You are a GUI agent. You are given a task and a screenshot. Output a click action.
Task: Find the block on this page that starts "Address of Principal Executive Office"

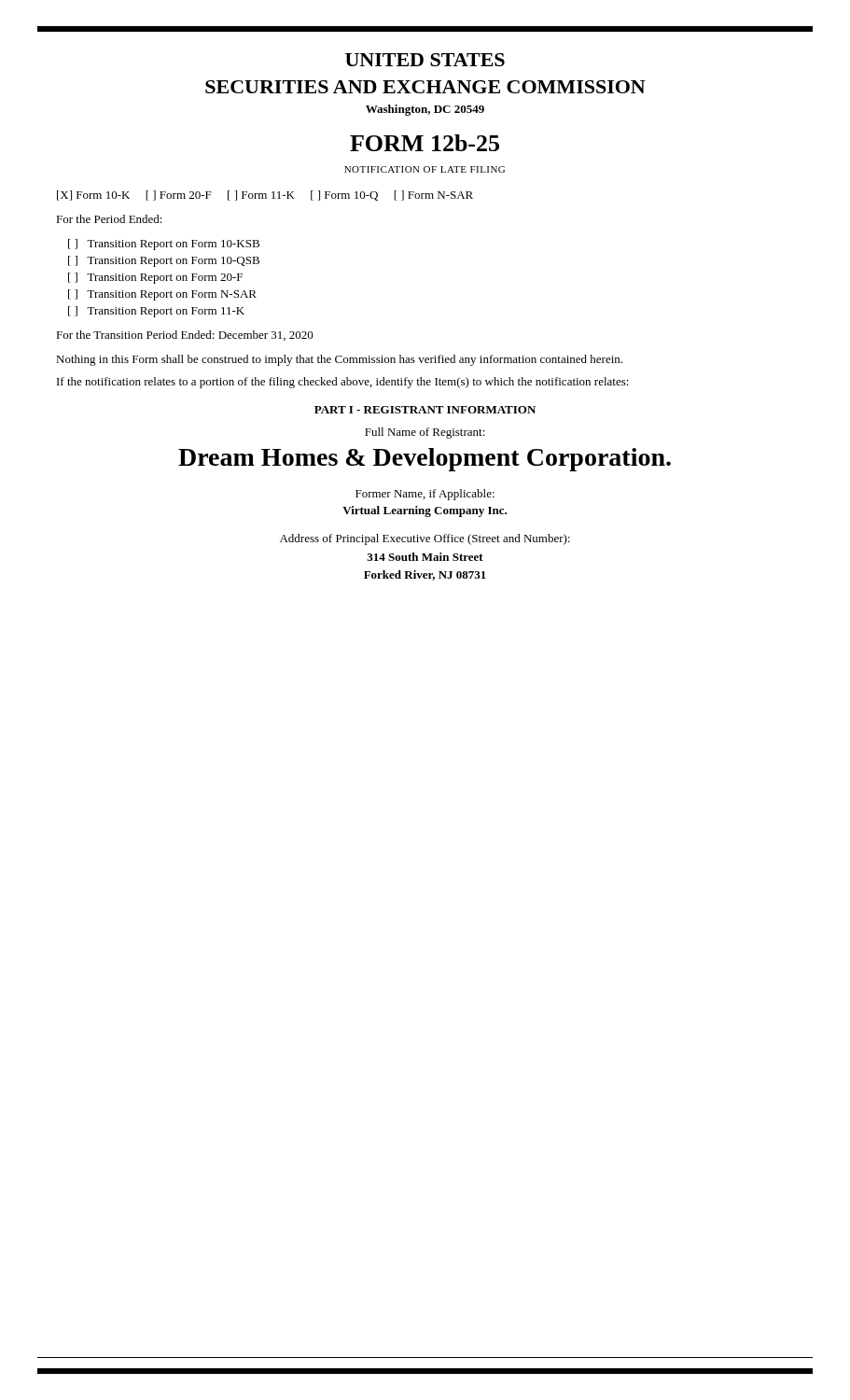(x=425, y=557)
